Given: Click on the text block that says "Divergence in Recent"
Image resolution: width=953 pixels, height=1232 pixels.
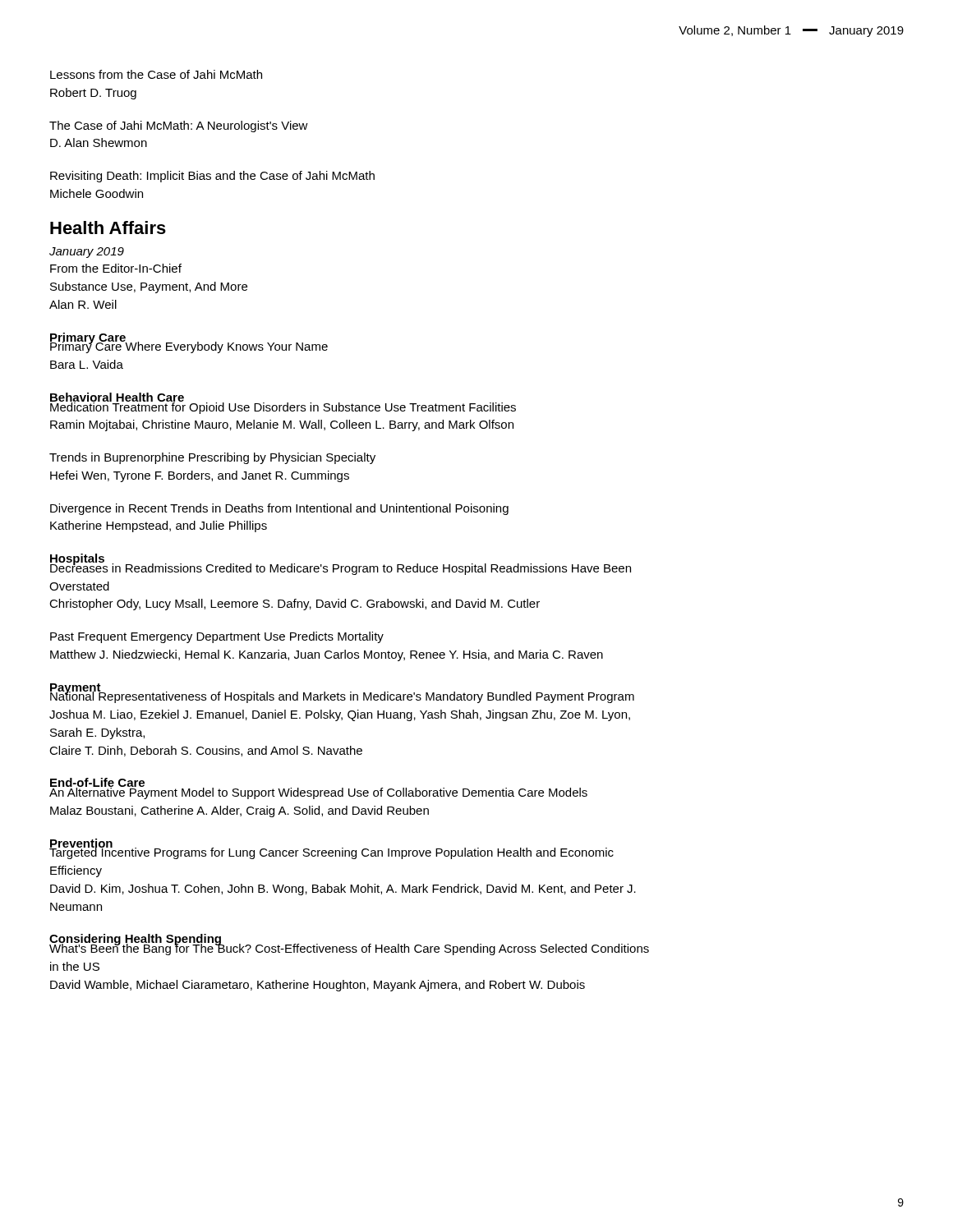Looking at the screenshot, I should tap(353, 517).
